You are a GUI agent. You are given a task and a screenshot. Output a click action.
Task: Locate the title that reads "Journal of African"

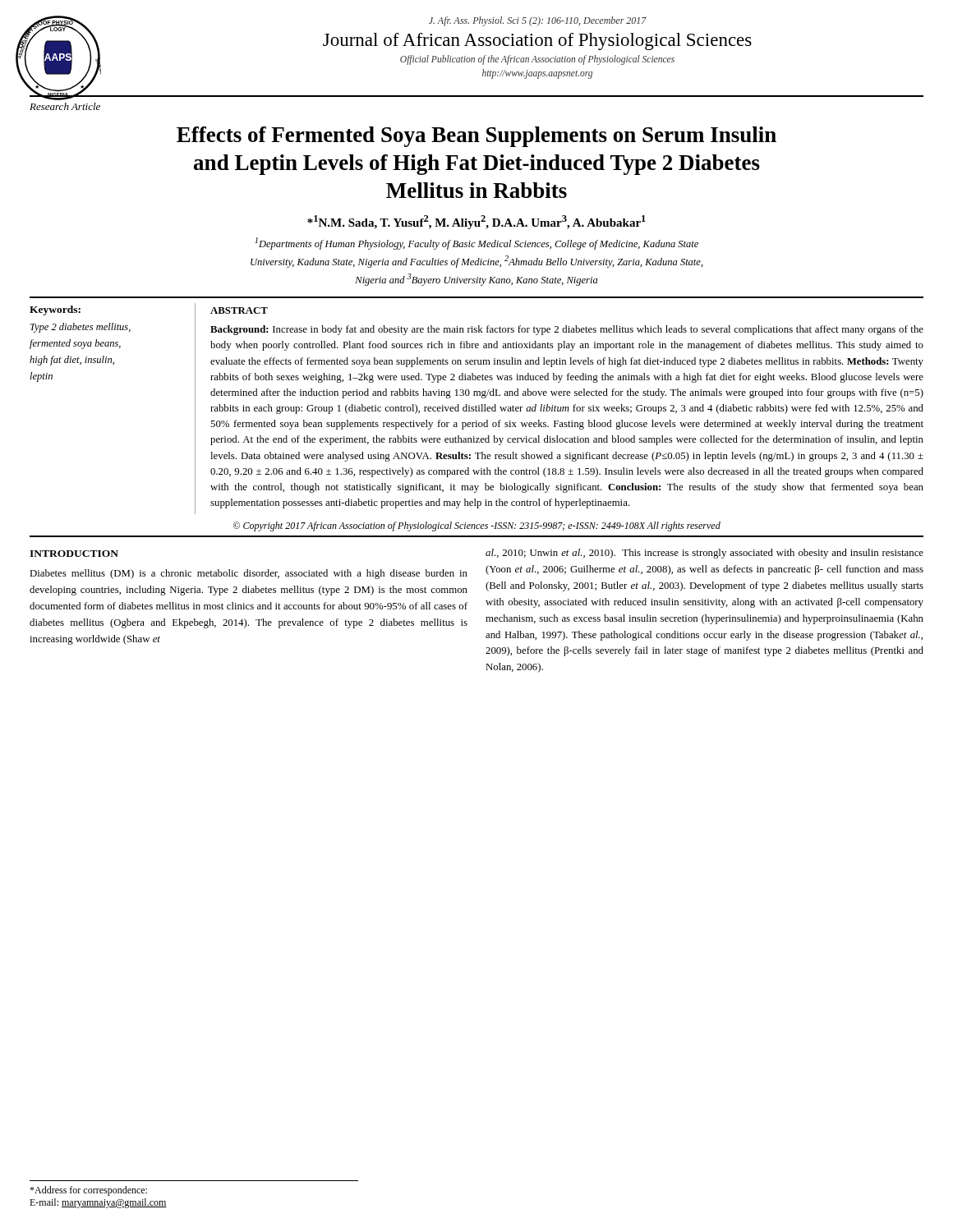pyautogui.click(x=537, y=40)
